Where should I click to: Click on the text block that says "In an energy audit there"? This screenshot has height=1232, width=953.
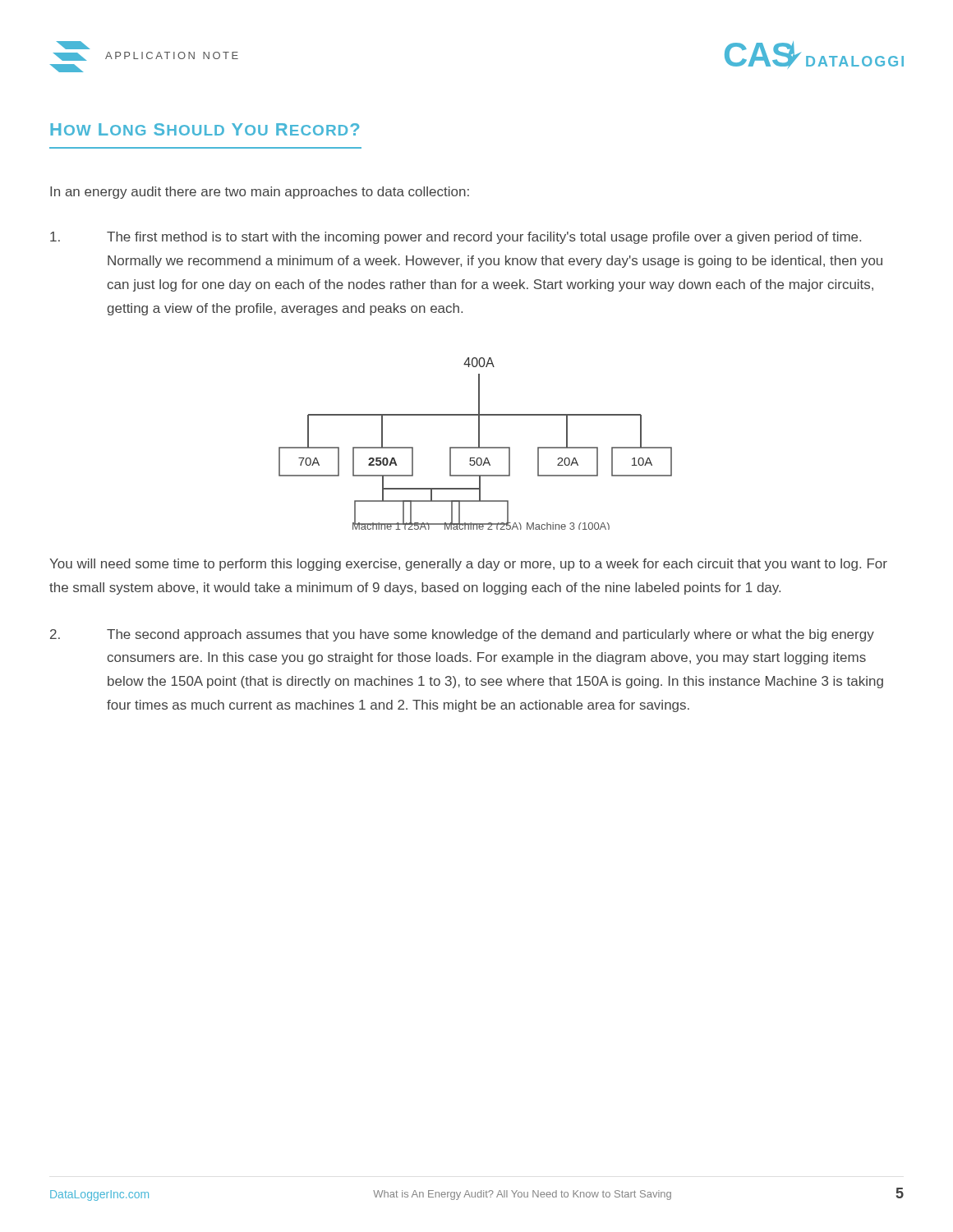(x=260, y=192)
